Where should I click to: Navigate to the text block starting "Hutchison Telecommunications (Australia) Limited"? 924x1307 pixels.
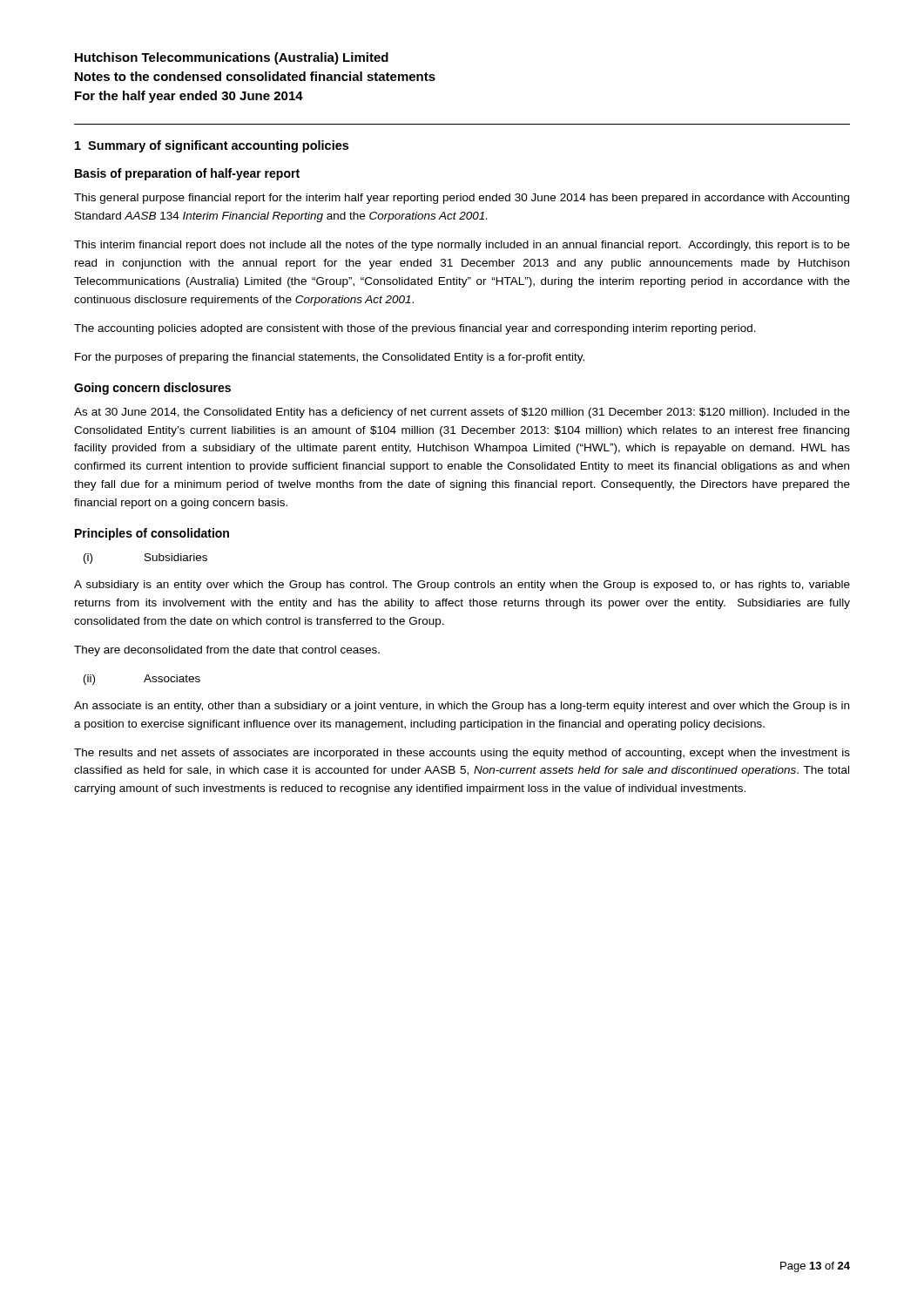(232, 58)
